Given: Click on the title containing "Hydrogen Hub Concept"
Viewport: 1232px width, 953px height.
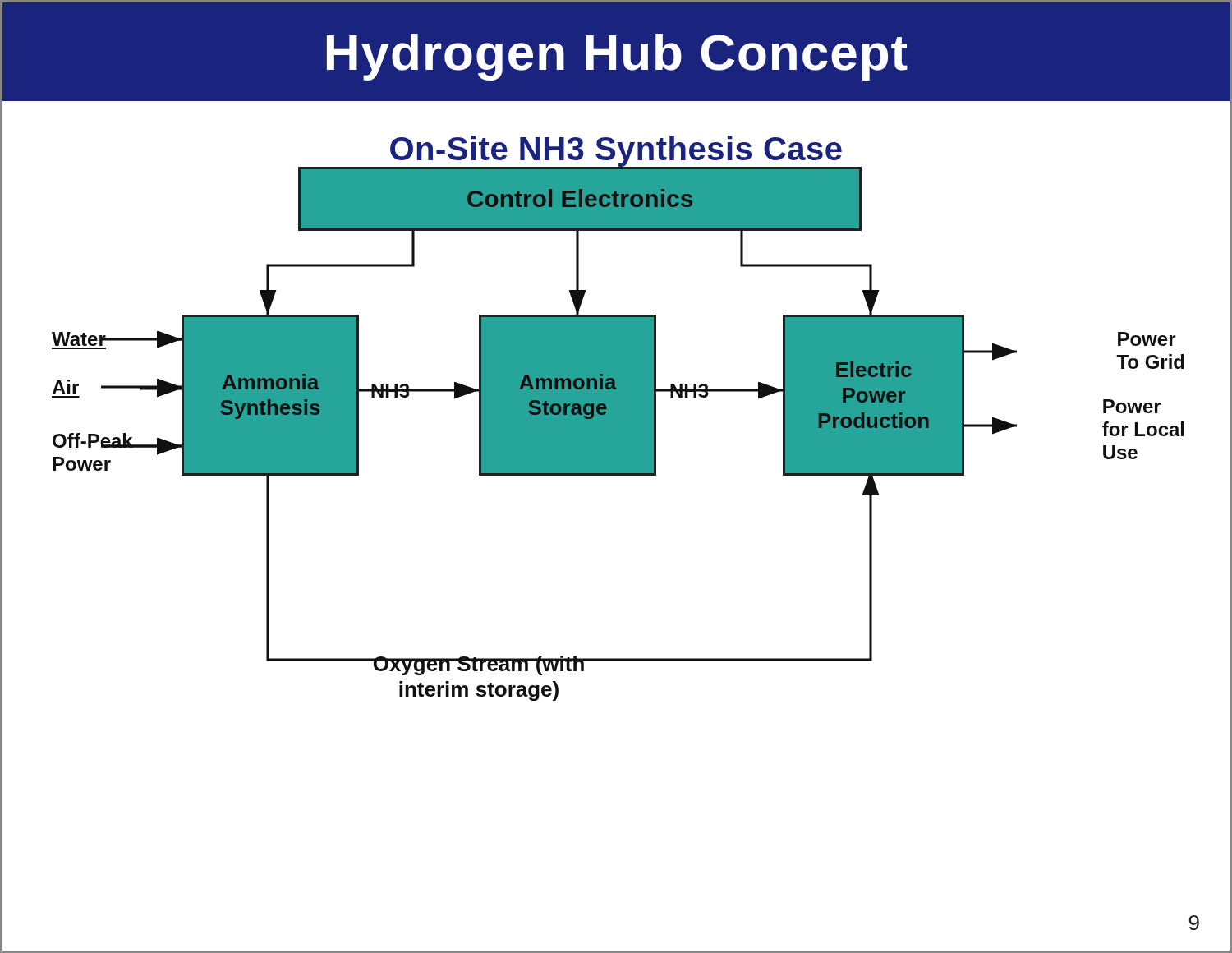Looking at the screenshot, I should (616, 52).
